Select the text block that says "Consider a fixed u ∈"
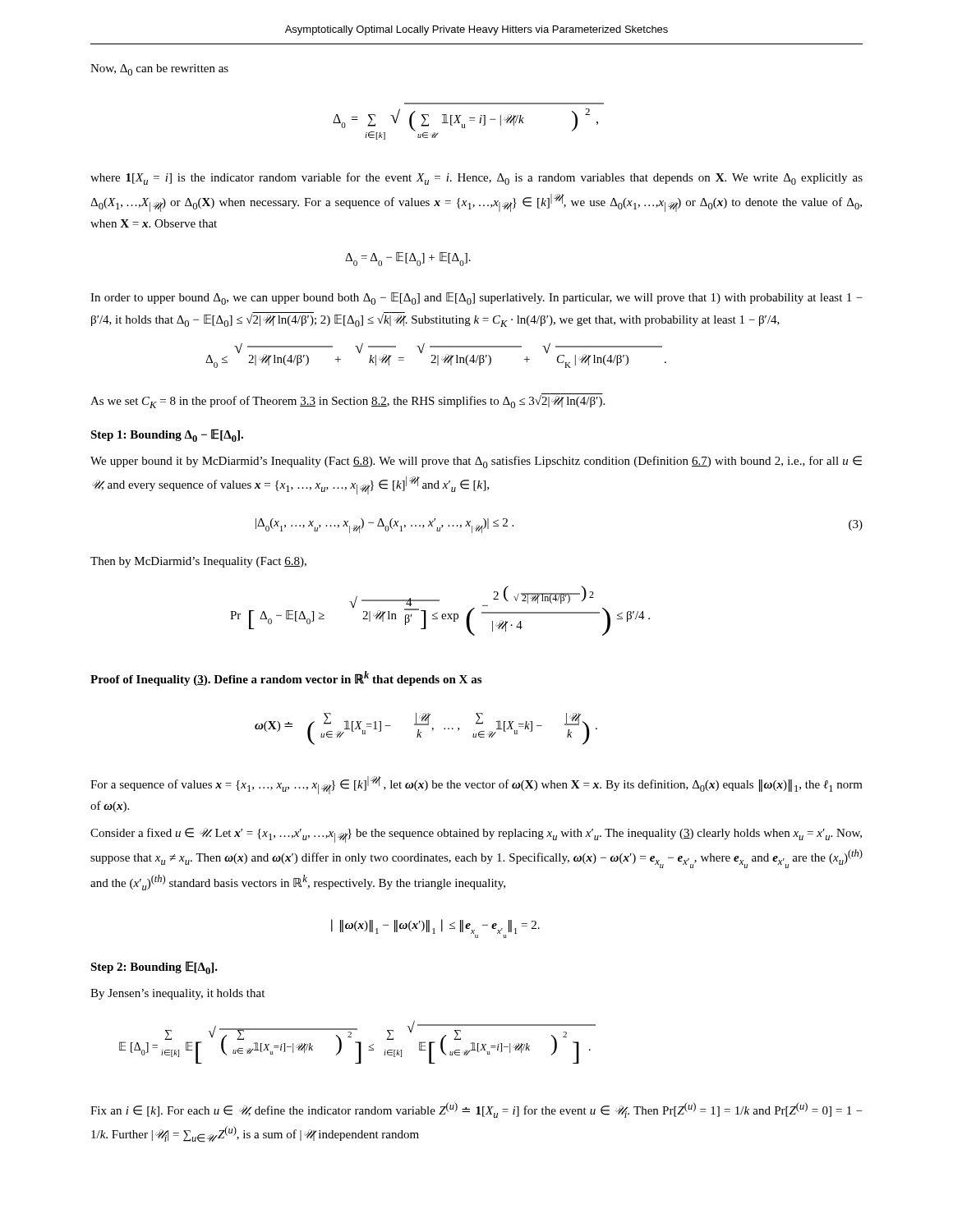This screenshot has width=953, height=1232. [x=476, y=860]
